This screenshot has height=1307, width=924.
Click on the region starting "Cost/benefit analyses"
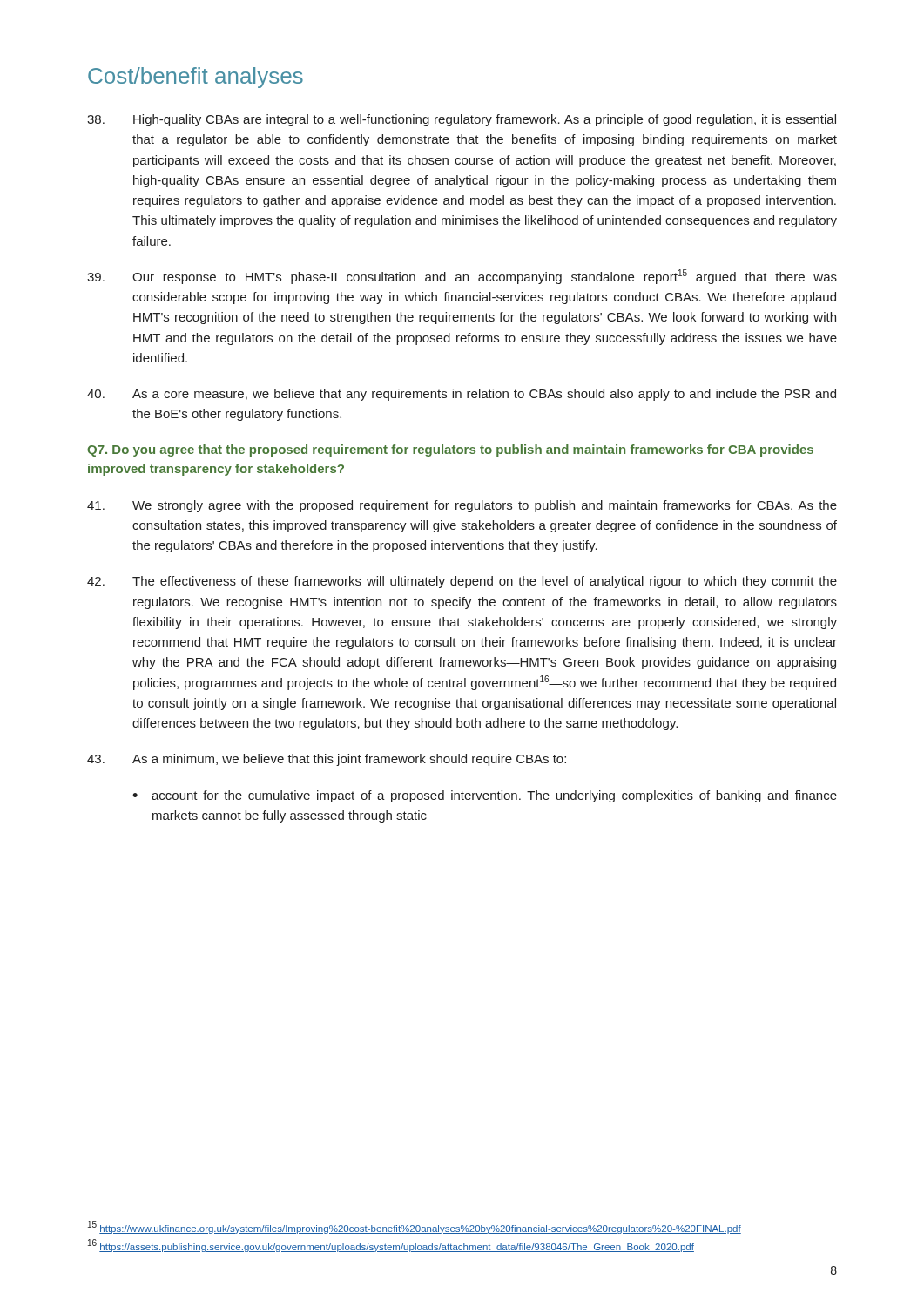tap(196, 78)
